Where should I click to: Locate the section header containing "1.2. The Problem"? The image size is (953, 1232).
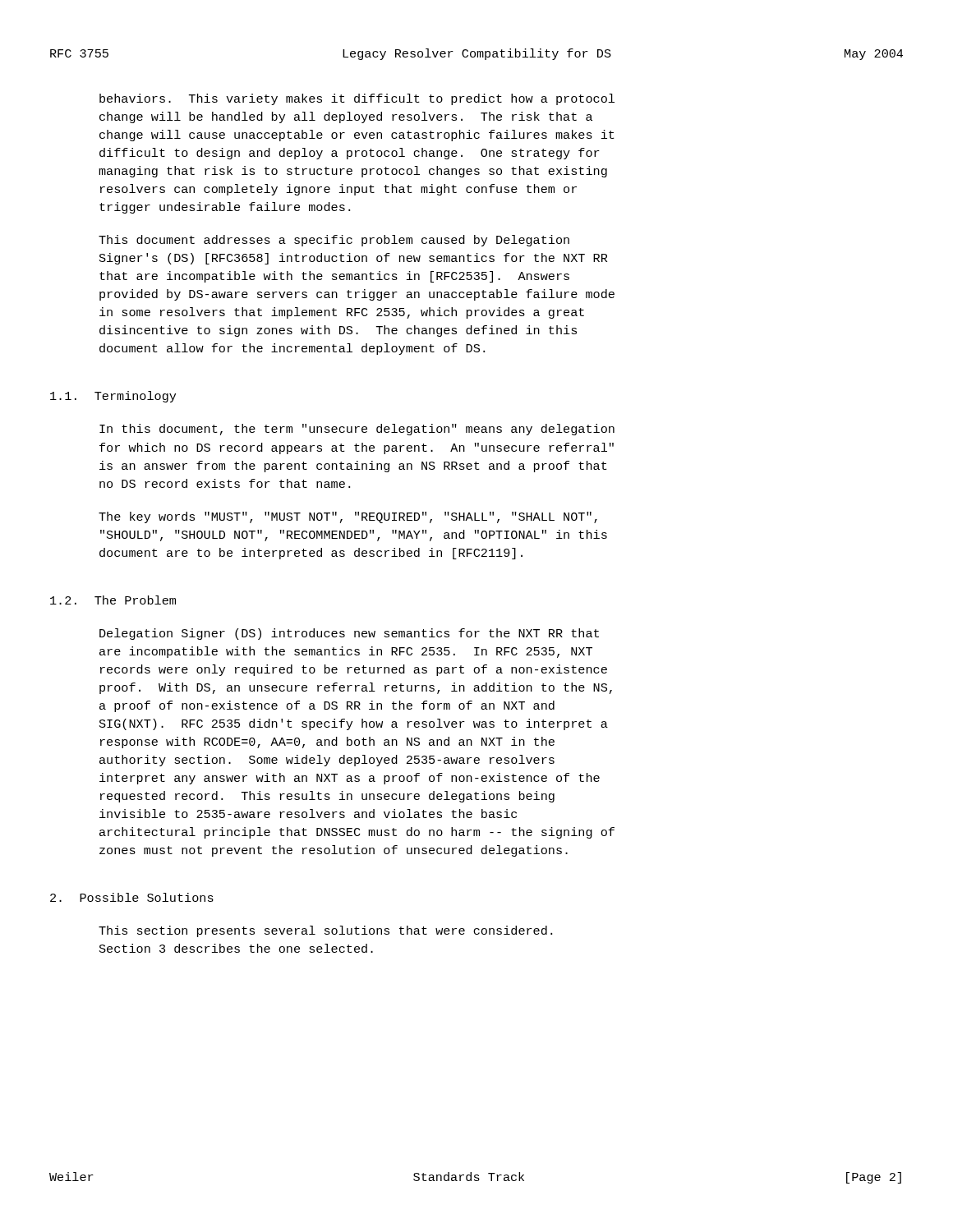click(x=113, y=601)
